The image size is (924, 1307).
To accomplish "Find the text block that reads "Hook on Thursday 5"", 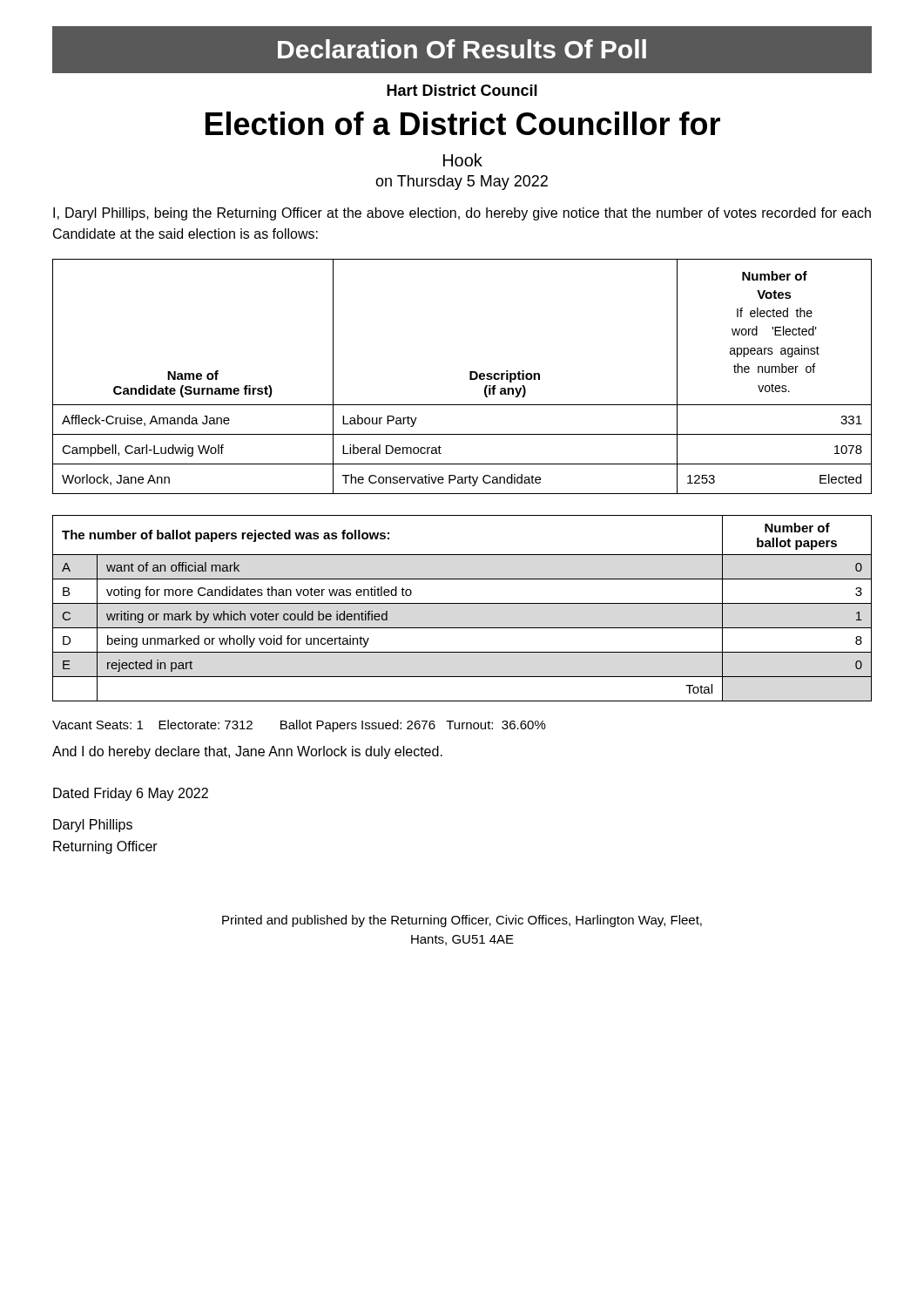I will pos(462,170).
